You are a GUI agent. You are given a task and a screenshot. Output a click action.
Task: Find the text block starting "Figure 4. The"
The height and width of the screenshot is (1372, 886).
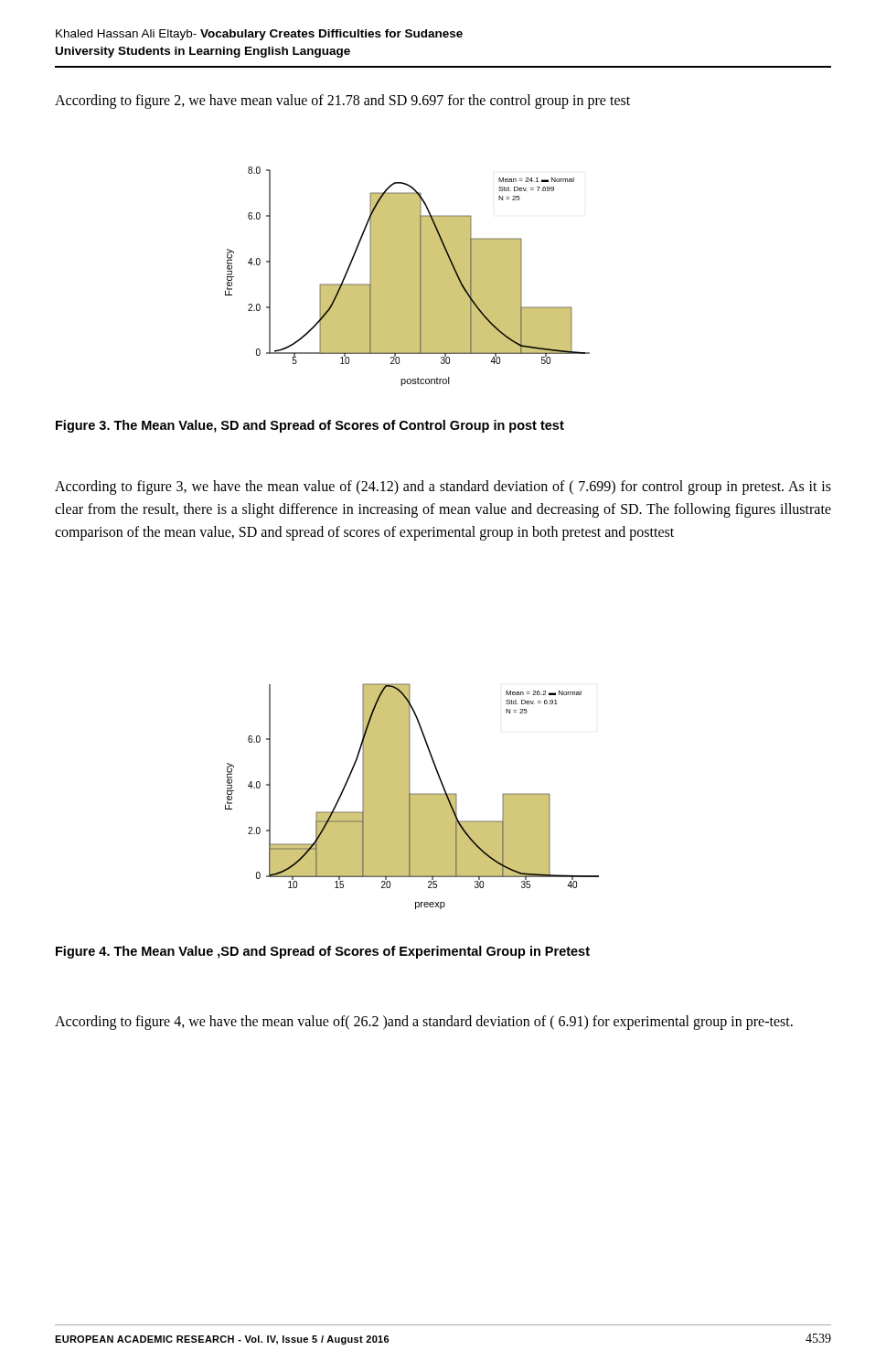(443, 951)
